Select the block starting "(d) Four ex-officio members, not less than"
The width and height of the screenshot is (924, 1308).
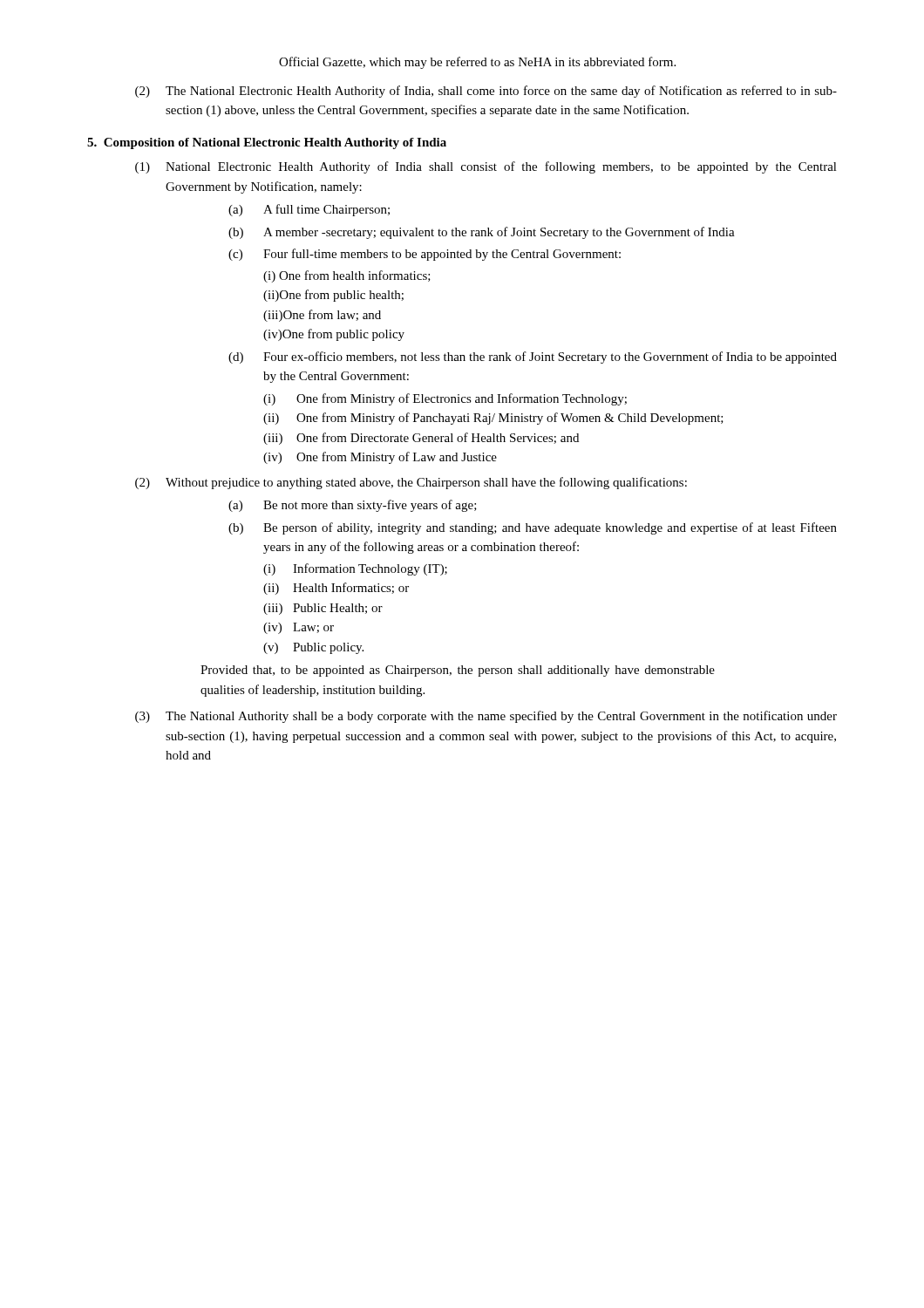(533, 407)
